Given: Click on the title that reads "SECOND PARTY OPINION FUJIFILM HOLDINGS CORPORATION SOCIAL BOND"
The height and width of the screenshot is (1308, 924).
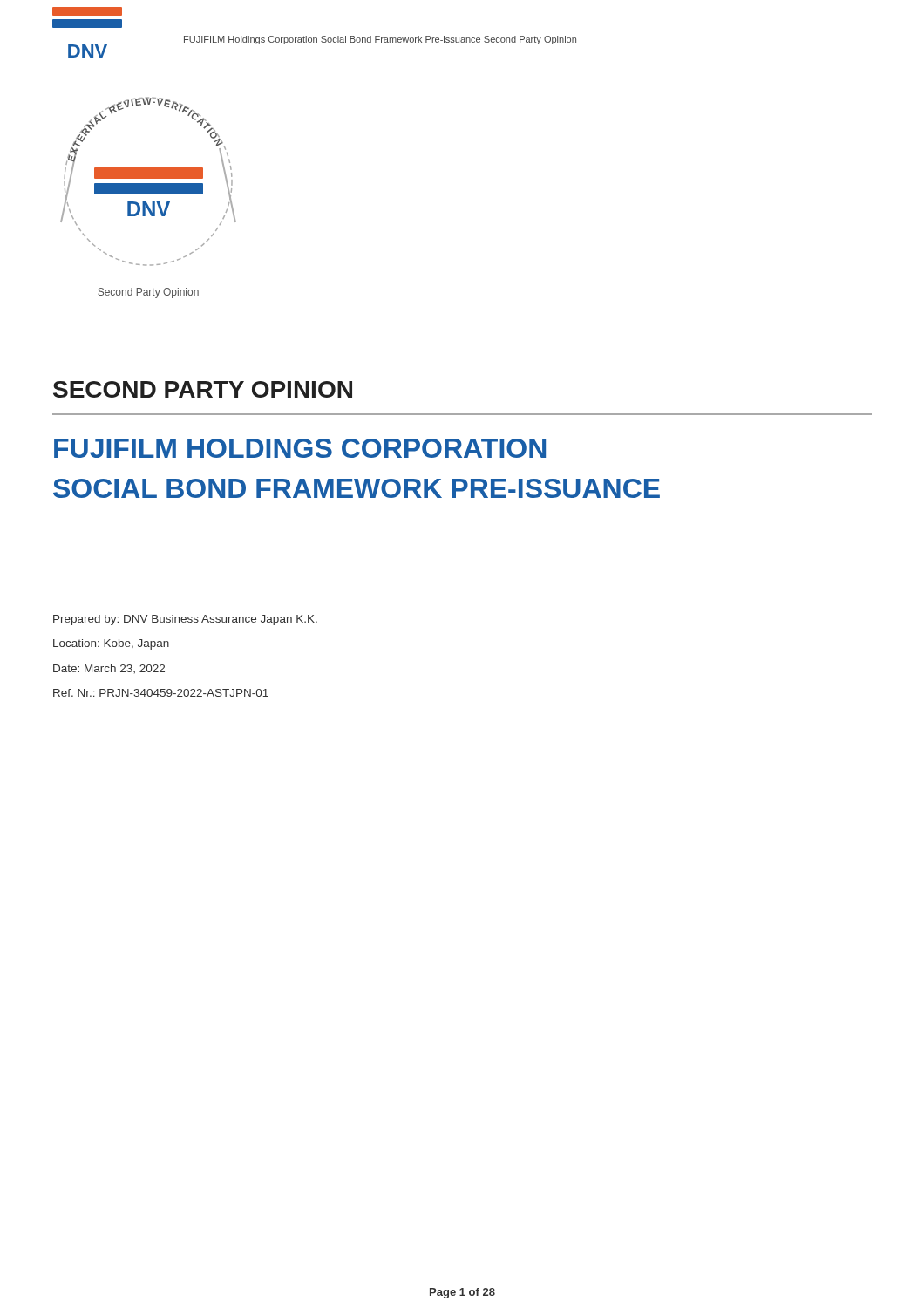Looking at the screenshot, I should (x=462, y=440).
